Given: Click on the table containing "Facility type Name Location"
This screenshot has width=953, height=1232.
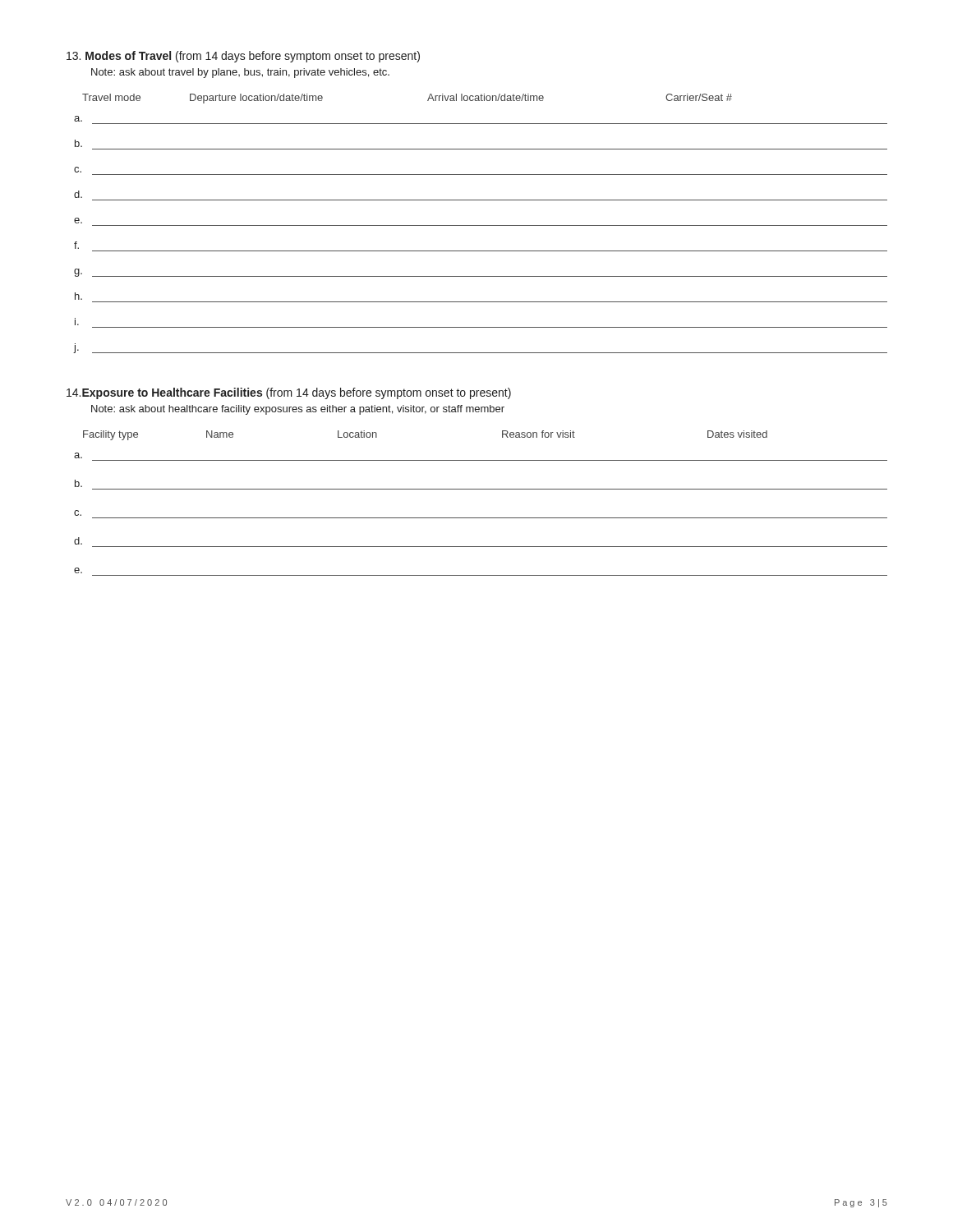Looking at the screenshot, I should (x=481, y=502).
